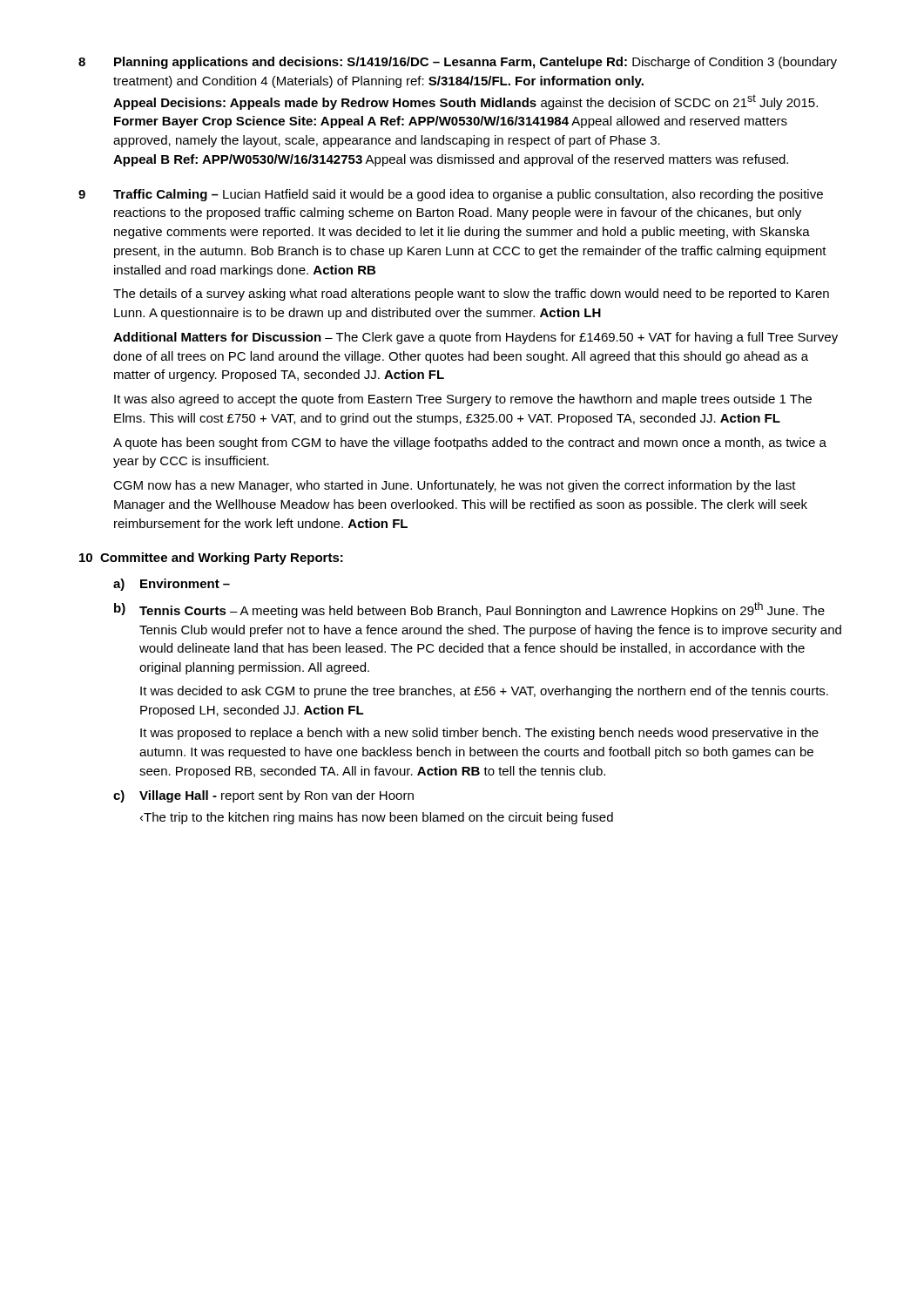
Task: Locate the region starting "b) Tennis Courts – A"
Action: 479,689
